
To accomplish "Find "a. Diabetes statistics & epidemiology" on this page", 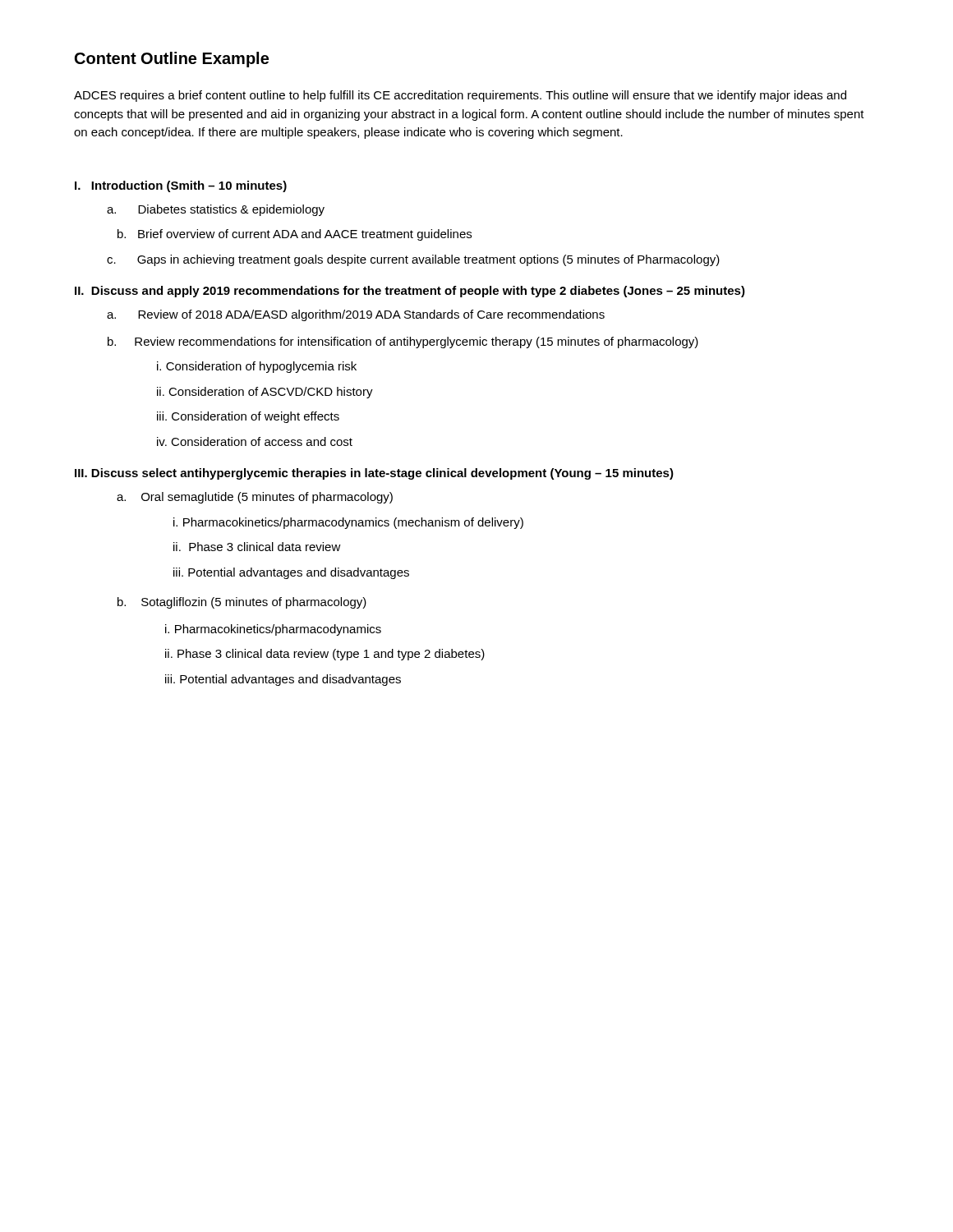I will click(x=216, y=209).
